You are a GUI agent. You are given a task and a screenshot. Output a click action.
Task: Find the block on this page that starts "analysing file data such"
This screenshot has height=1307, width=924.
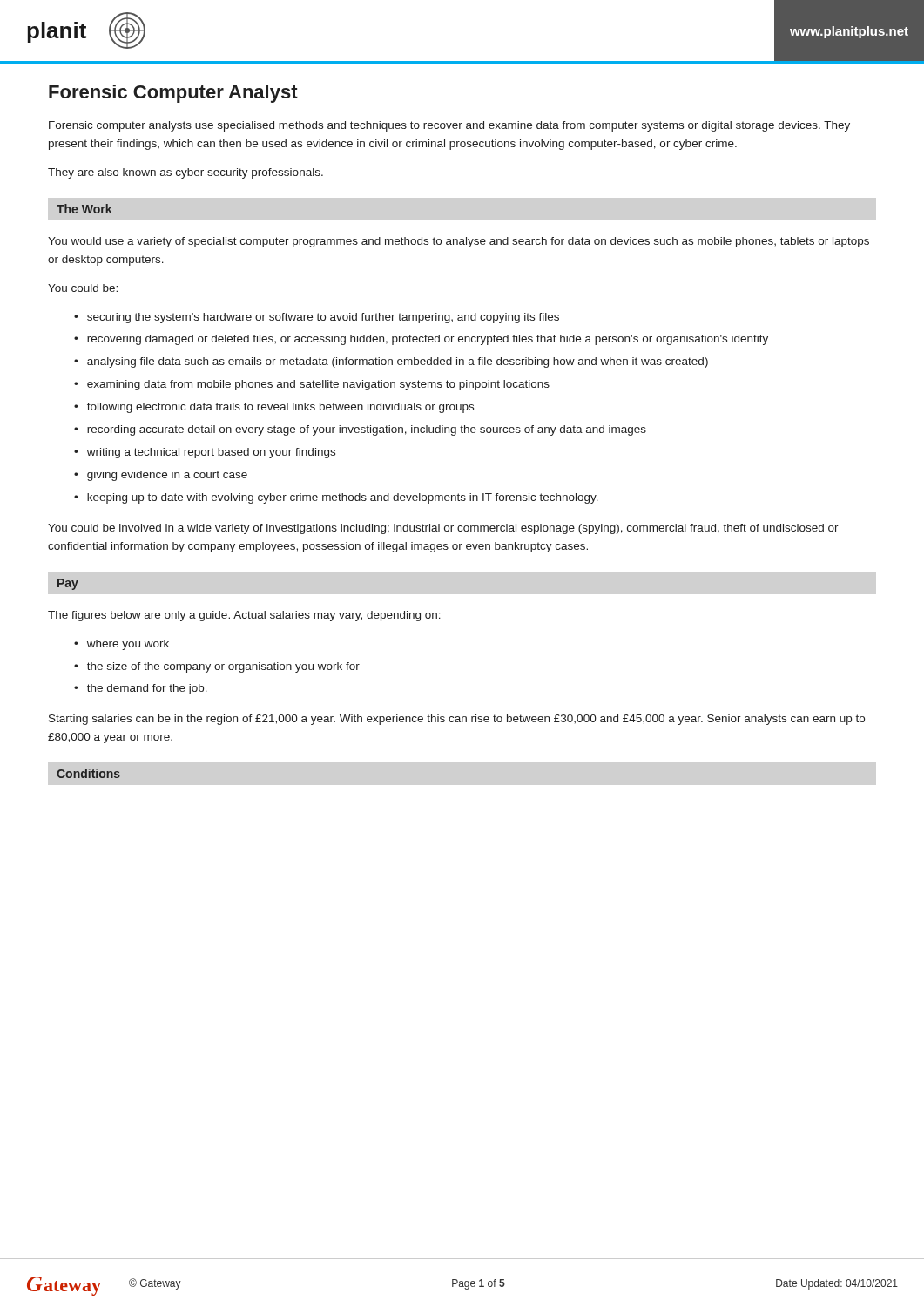tap(398, 362)
